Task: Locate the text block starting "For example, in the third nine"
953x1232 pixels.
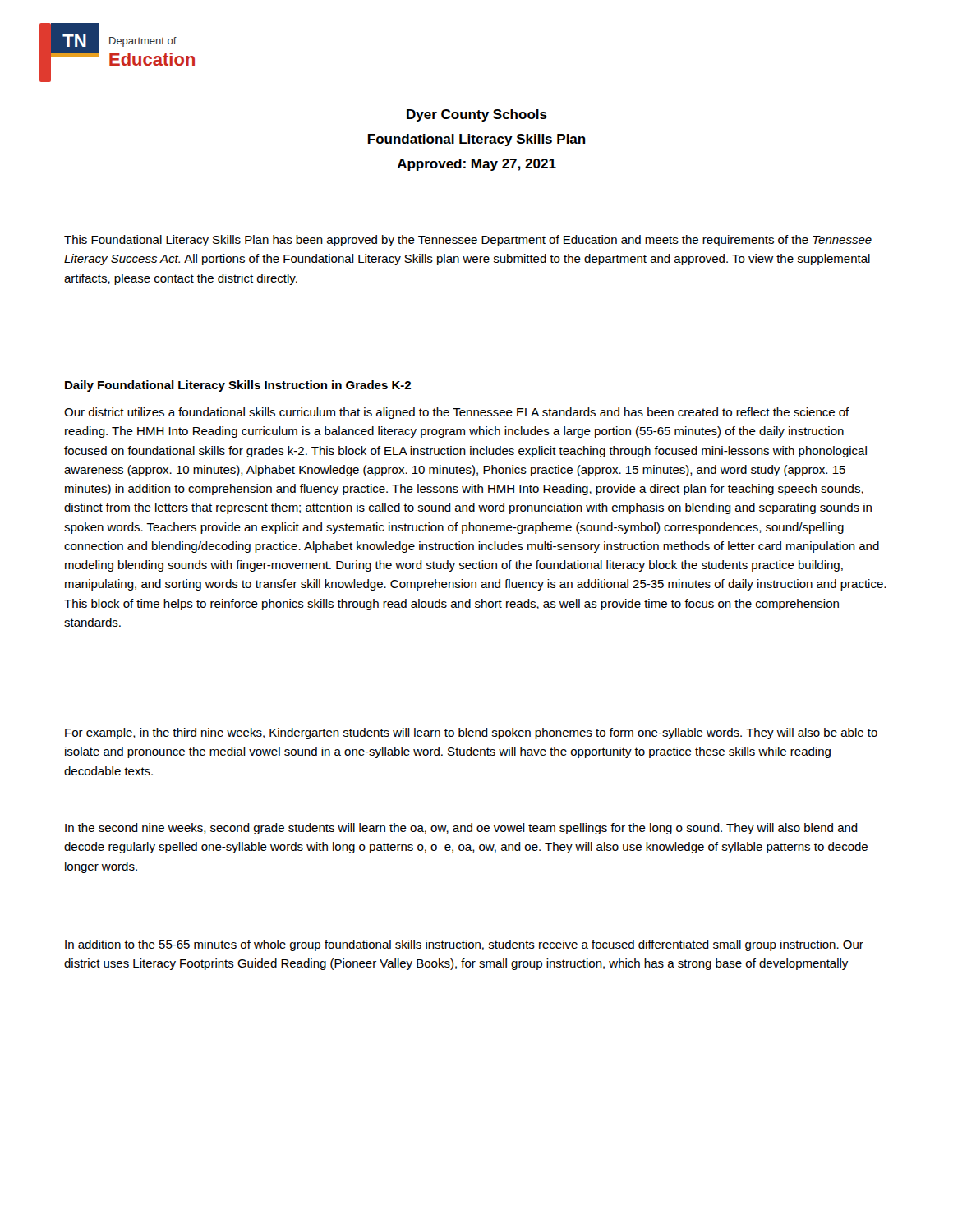Action: pyautogui.click(x=471, y=751)
